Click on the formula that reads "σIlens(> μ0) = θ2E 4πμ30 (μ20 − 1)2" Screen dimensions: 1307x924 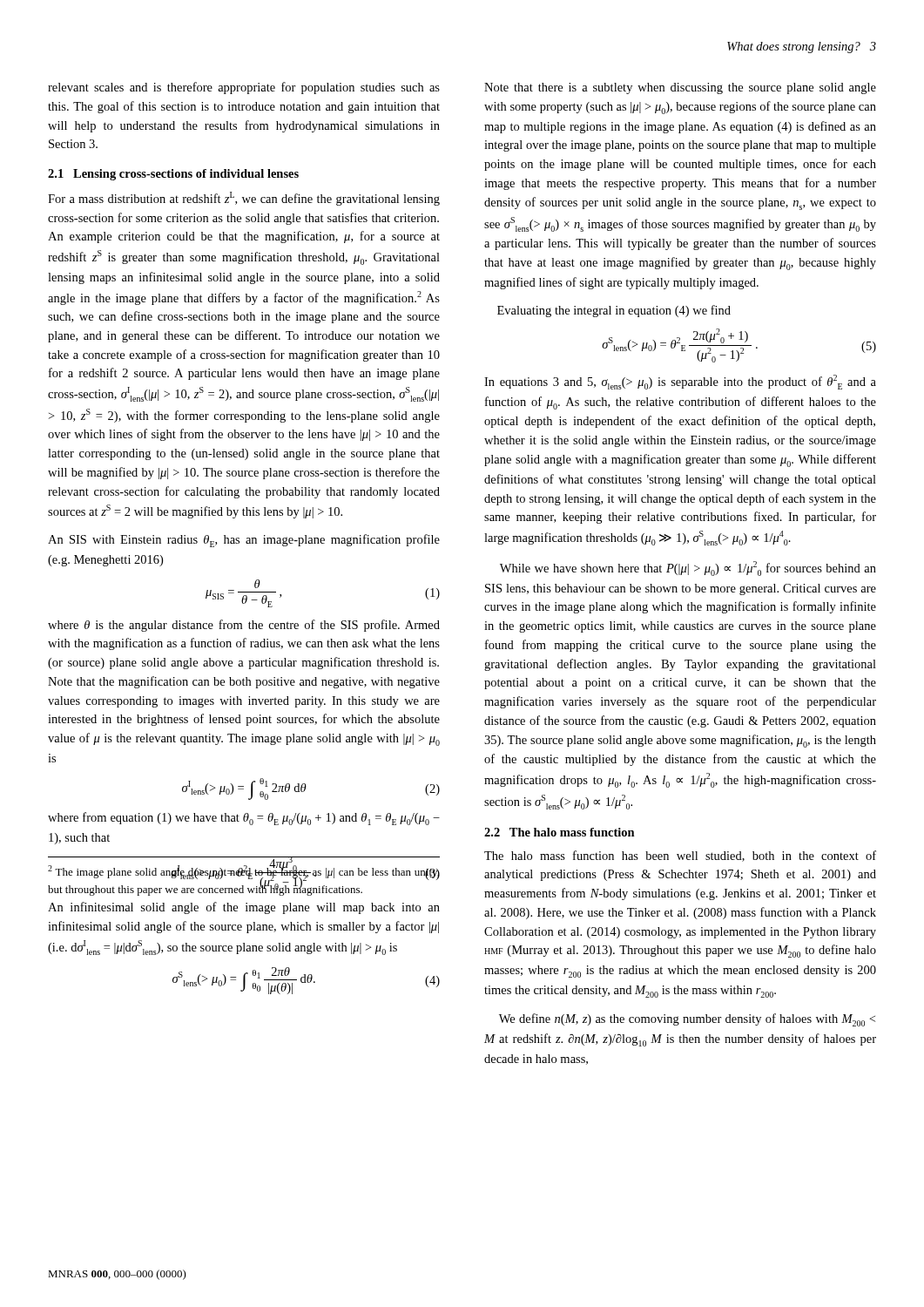[305, 873]
